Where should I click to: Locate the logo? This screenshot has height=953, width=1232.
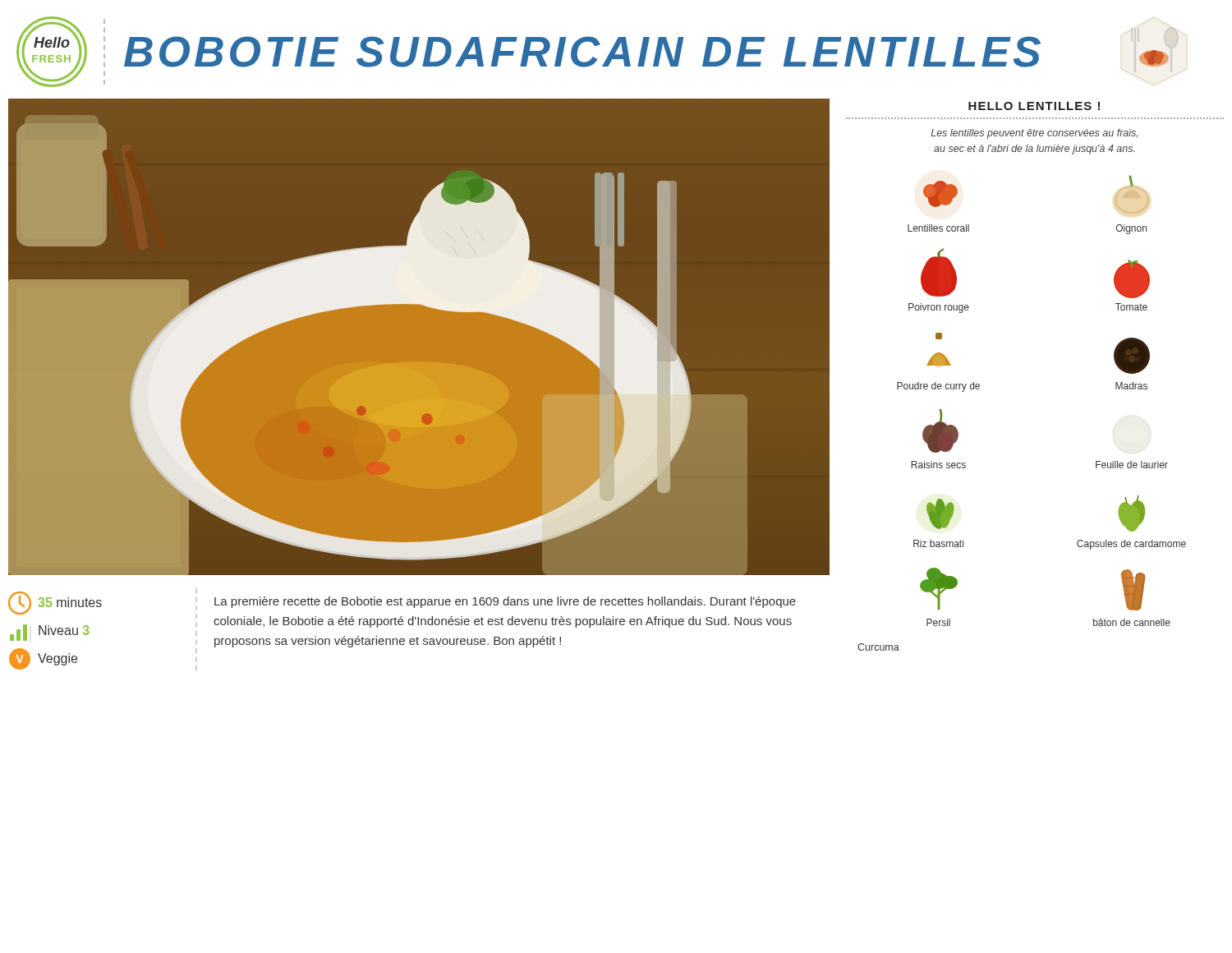pyautogui.click(x=52, y=52)
